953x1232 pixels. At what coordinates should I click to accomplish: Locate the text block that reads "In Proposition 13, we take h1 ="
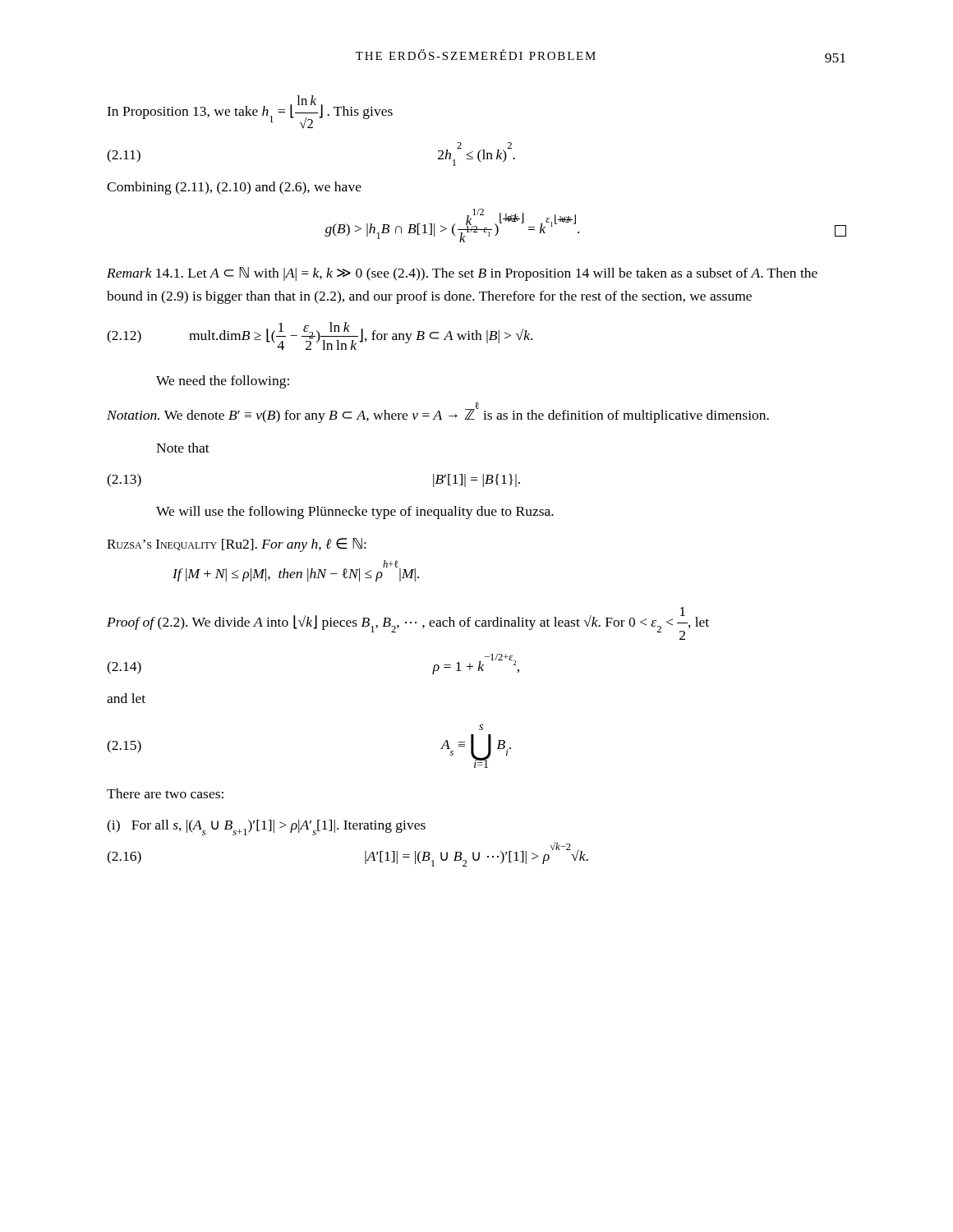(x=250, y=113)
